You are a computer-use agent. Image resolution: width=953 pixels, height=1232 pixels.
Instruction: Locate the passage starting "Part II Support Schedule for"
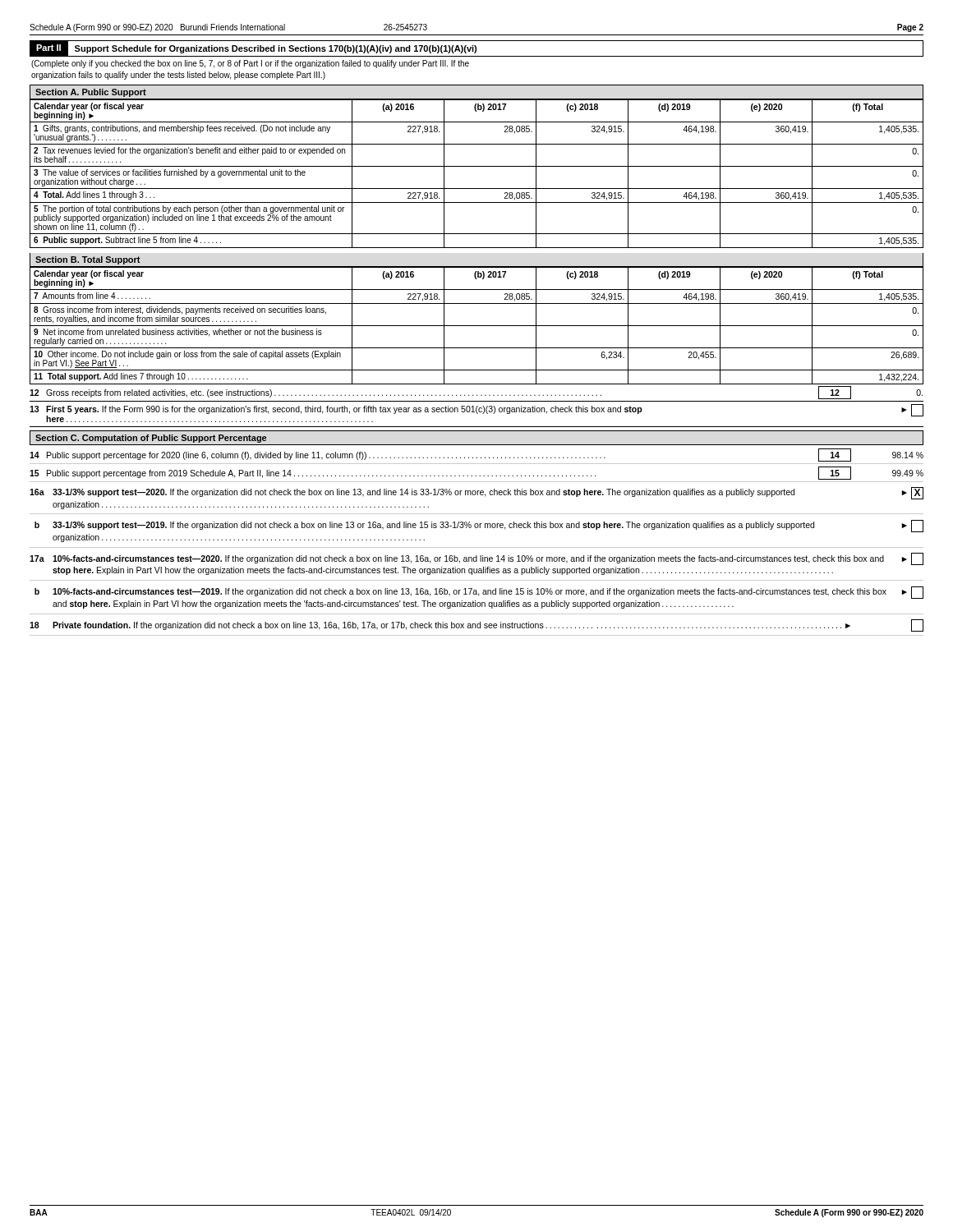click(476, 48)
